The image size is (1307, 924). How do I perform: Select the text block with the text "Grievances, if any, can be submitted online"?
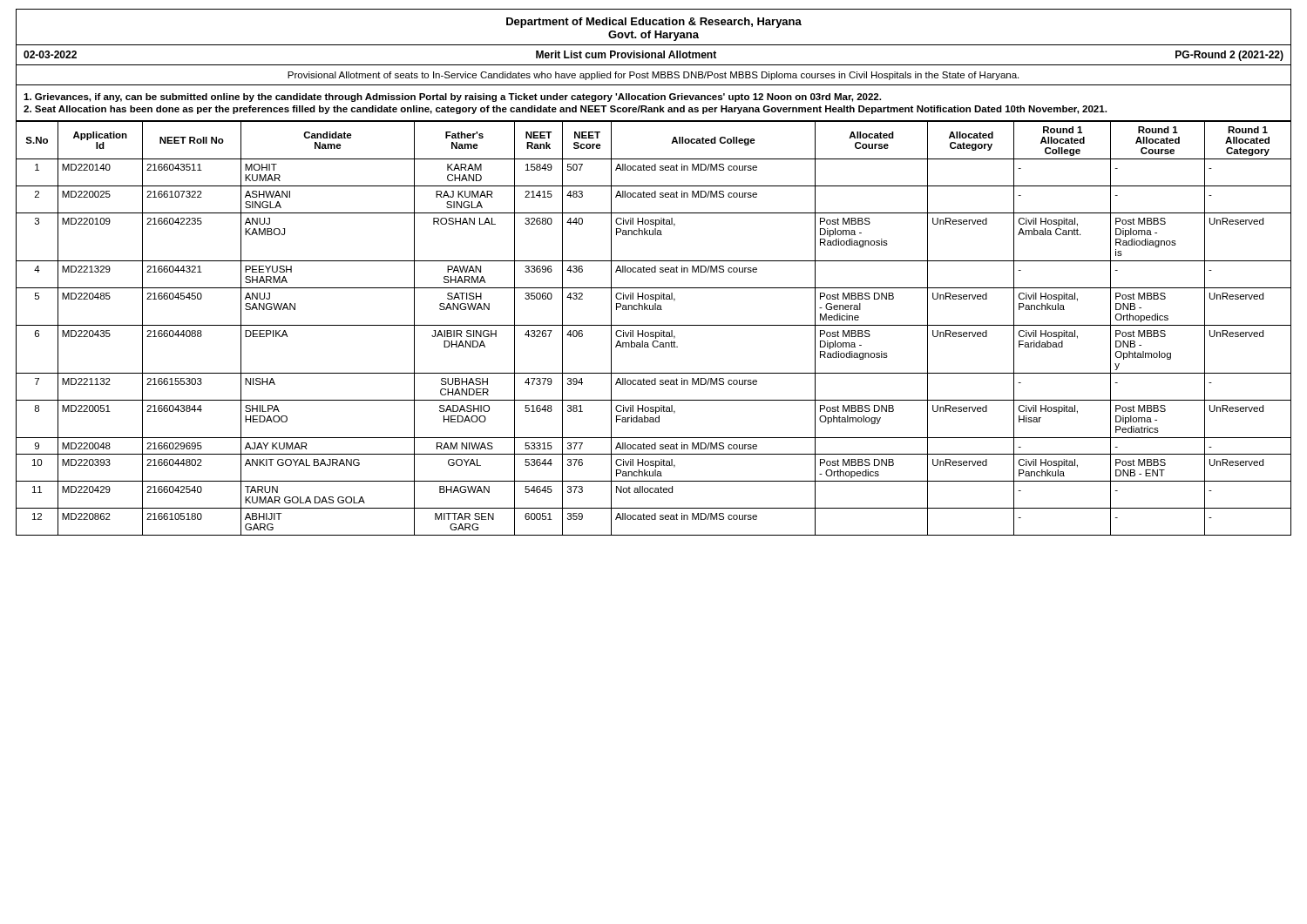tap(654, 103)
